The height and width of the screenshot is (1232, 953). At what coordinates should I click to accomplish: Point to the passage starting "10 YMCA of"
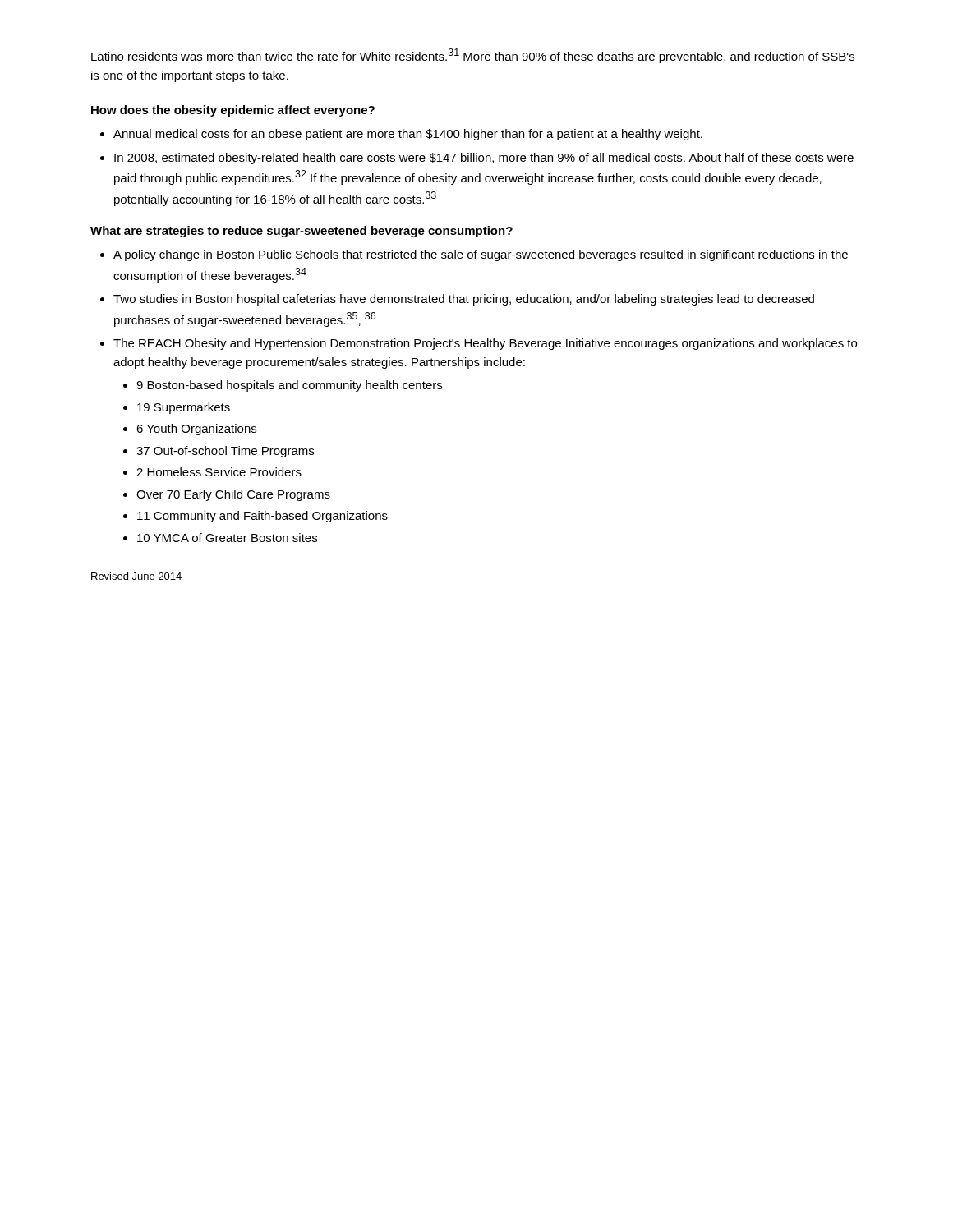coord(227,537)
